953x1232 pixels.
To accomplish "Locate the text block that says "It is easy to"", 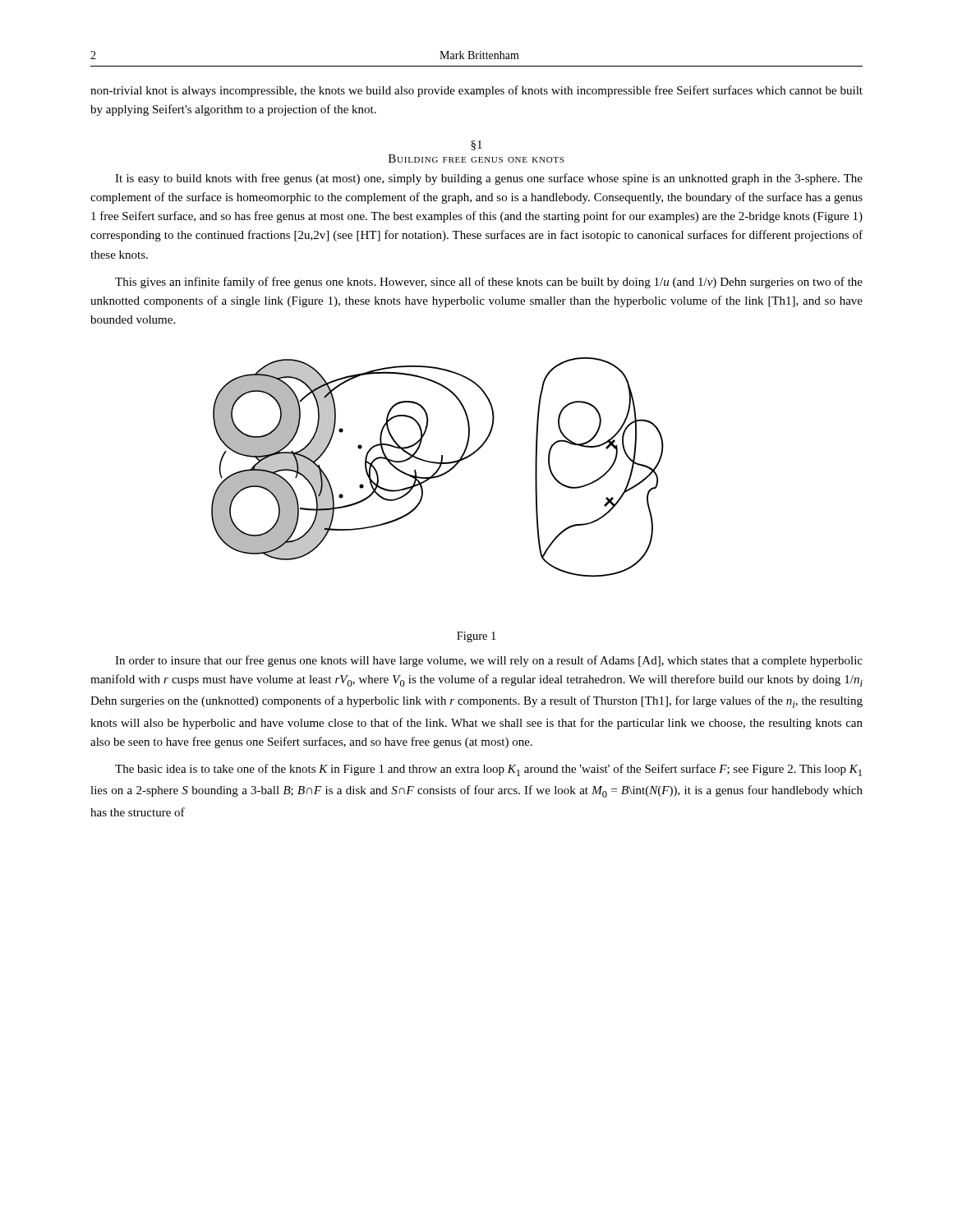I will click(476, 249).
